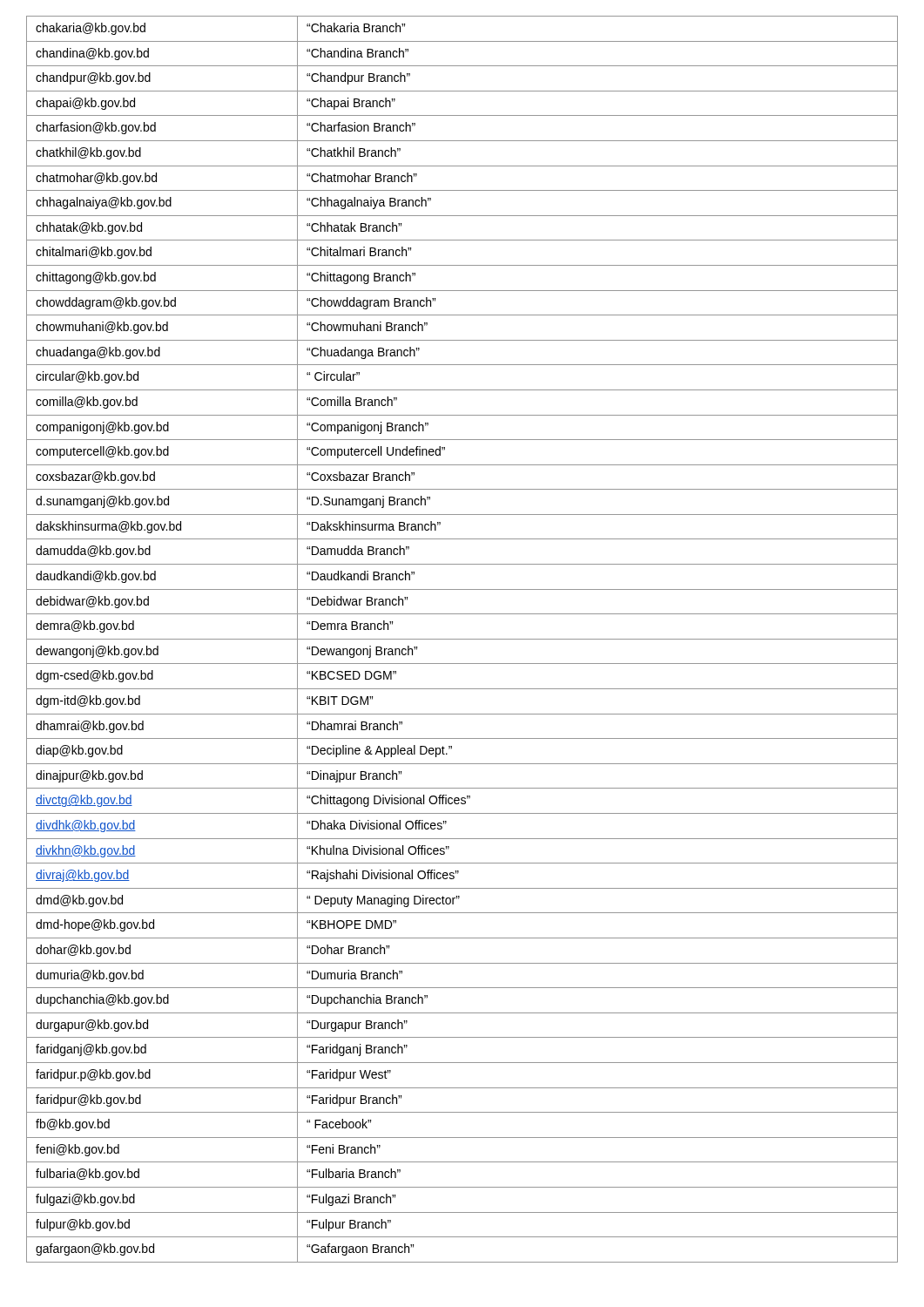Select the table that reads "“Faridganj Branch”"

462,639
